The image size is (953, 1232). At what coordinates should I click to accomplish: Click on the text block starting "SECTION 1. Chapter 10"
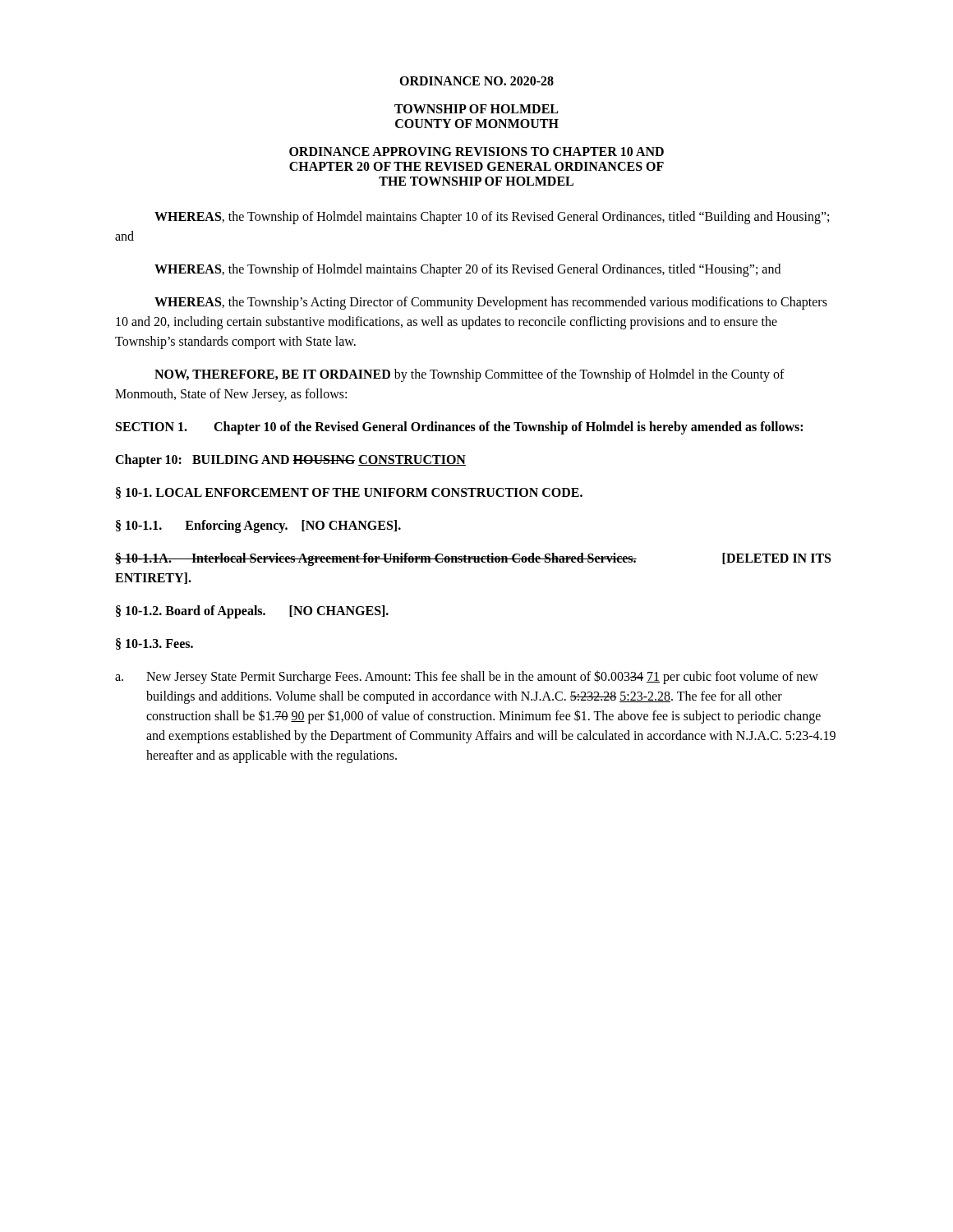coord(476,427)
